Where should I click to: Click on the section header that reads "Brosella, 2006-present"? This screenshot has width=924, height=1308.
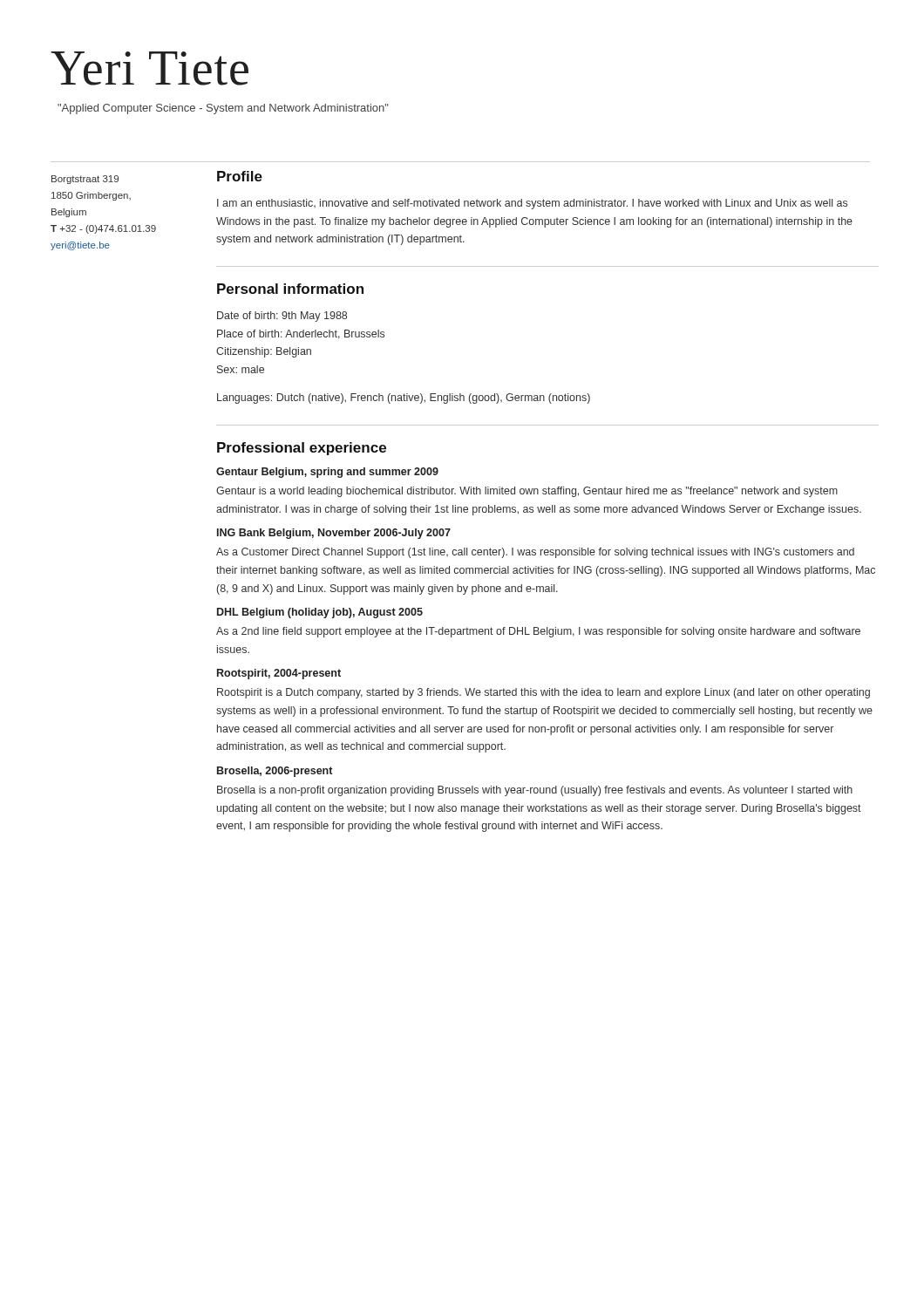[275, 772]
